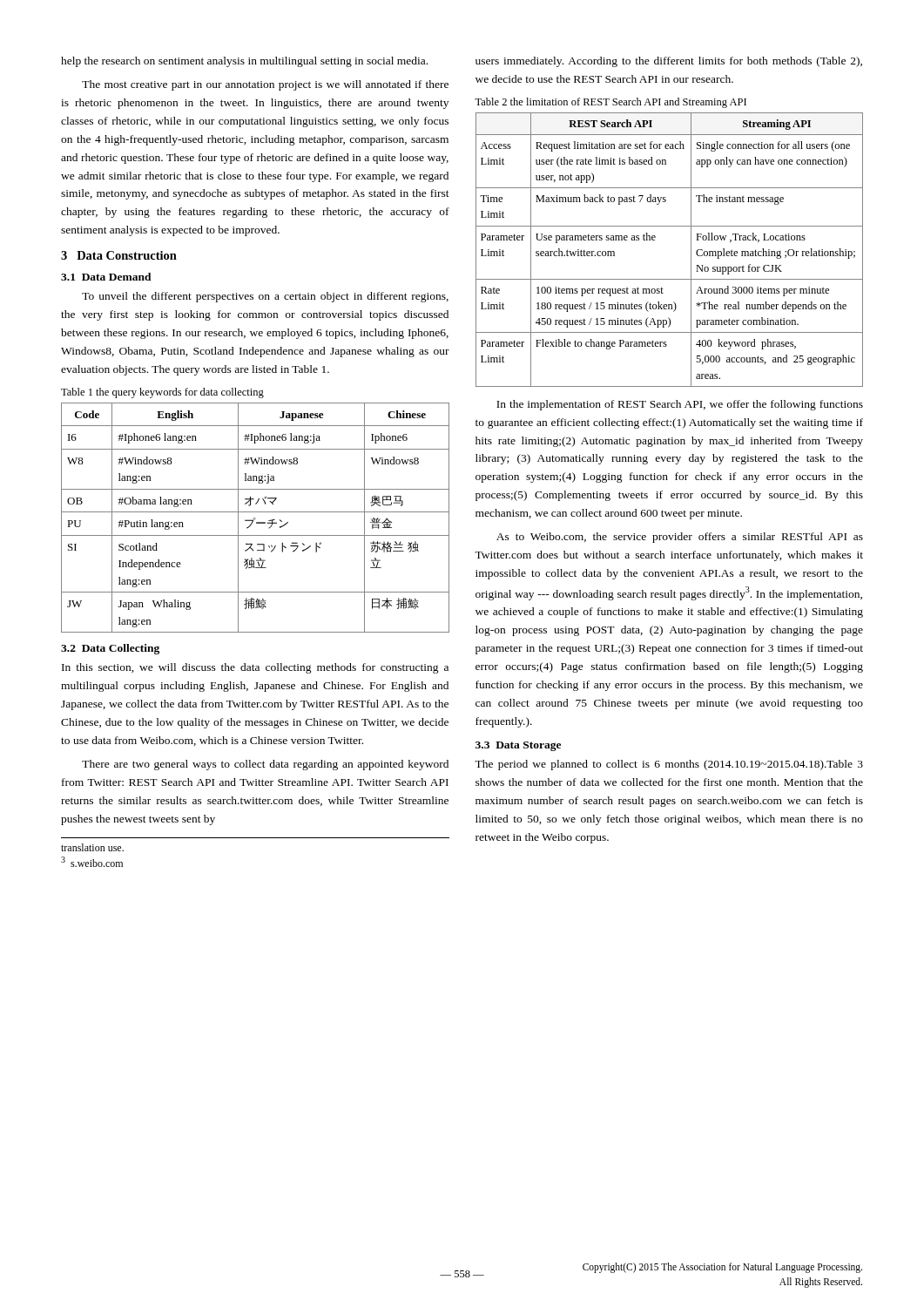Select the text block that says "In the implementation"
The image size is (924, 1307).
pos(669,563)
